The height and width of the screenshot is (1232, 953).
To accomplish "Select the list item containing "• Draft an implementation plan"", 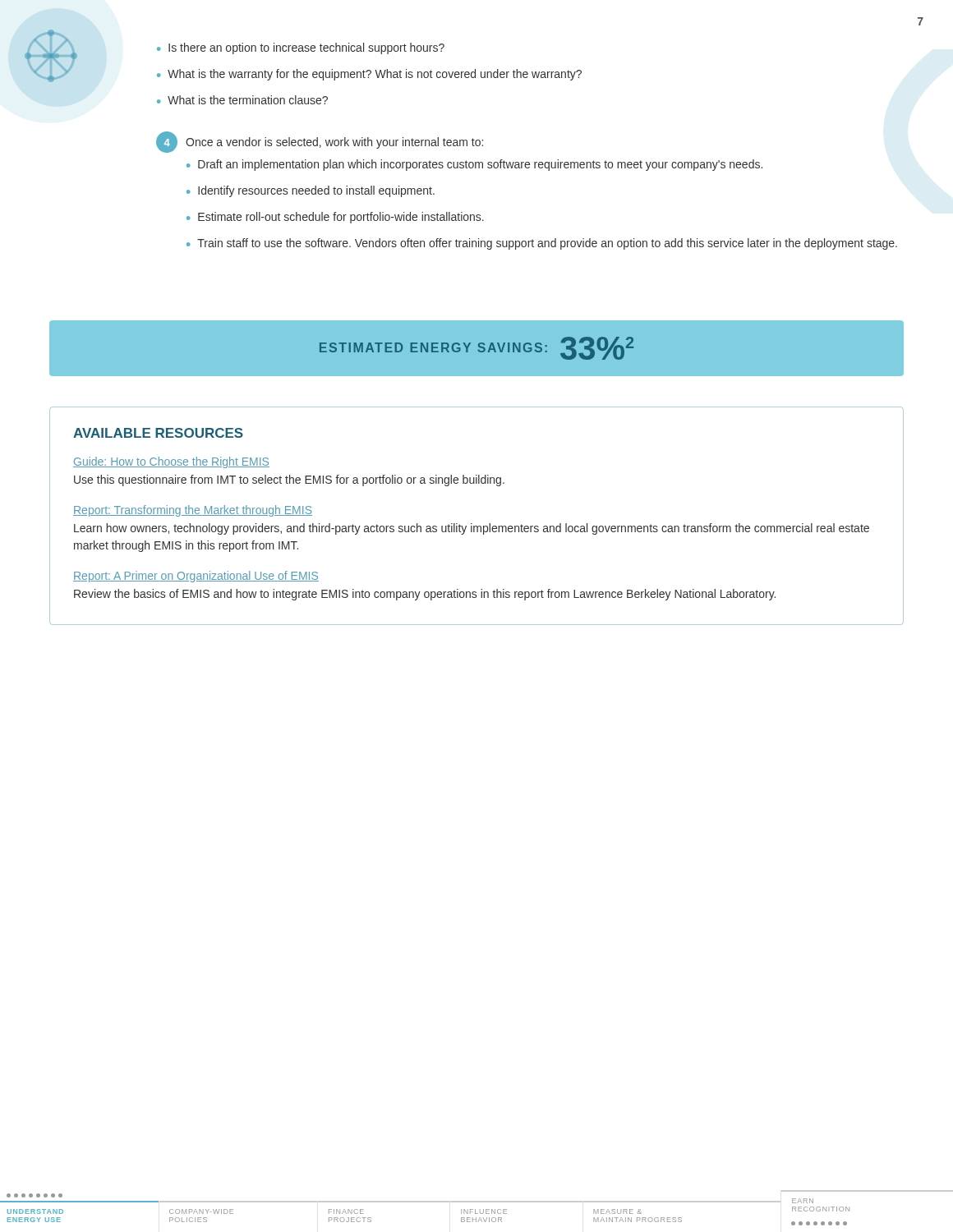I will point(475,167).
